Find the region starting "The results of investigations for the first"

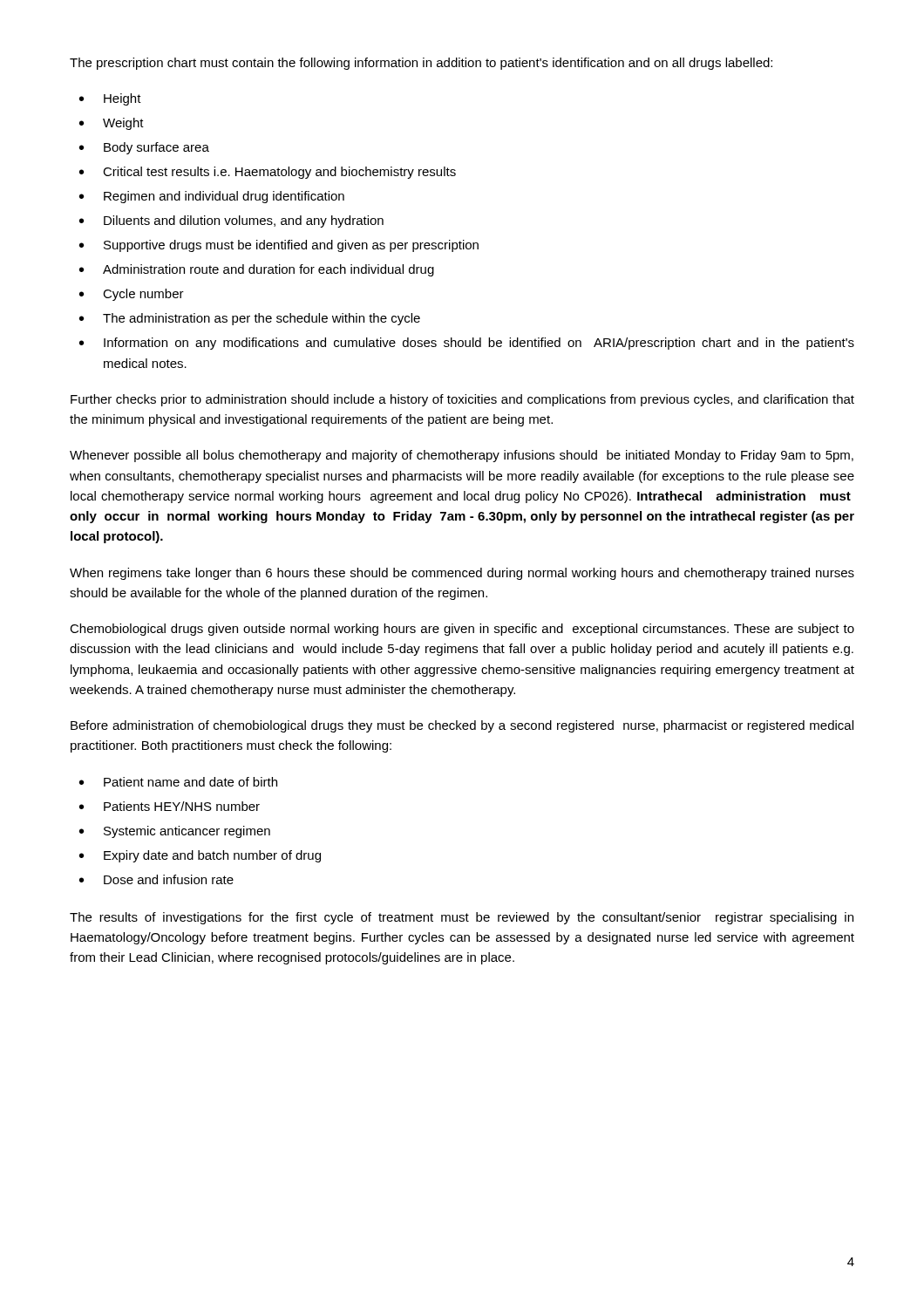coord(462,937)
